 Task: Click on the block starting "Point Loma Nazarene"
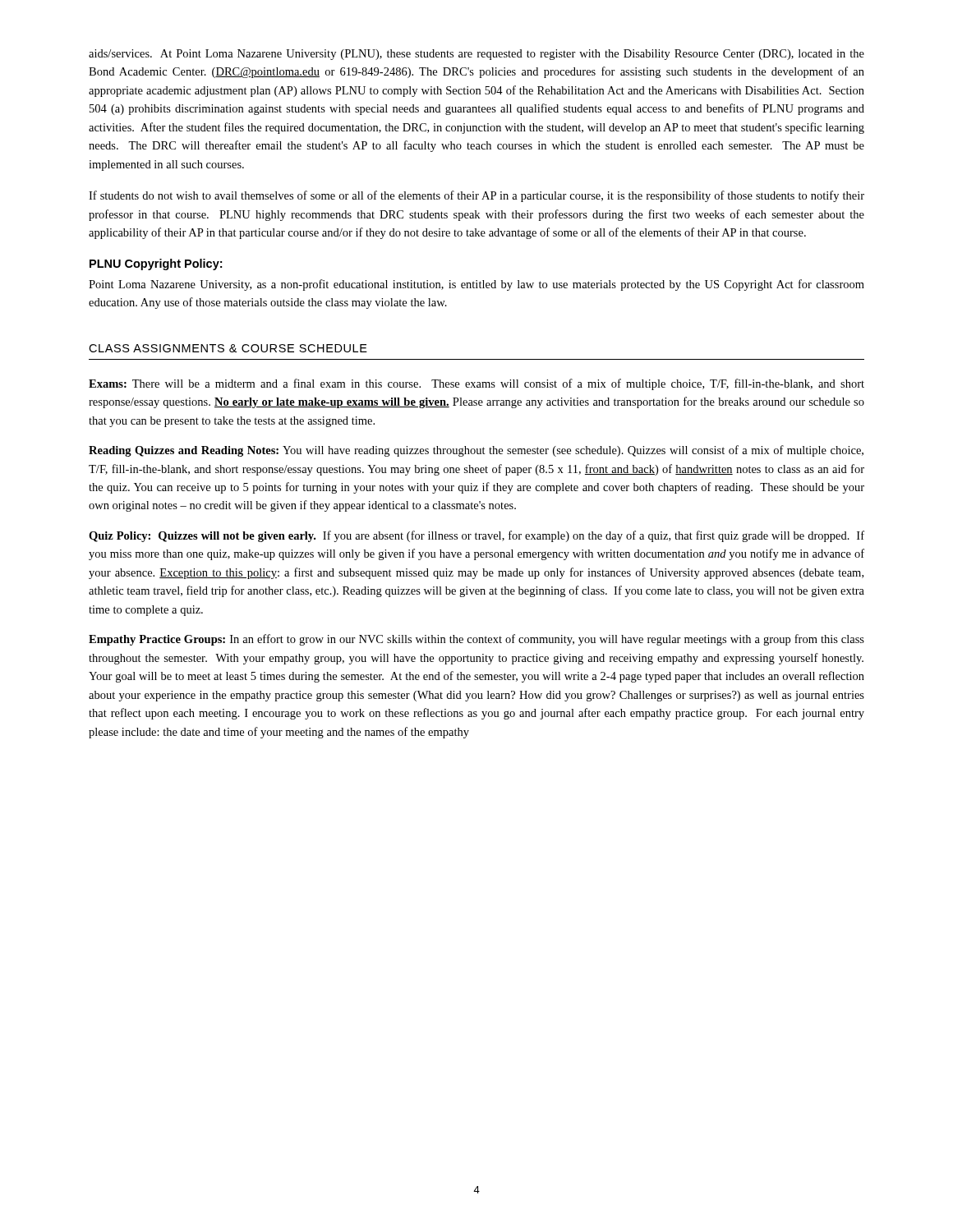pyautogui.click(x=476, y=293)
